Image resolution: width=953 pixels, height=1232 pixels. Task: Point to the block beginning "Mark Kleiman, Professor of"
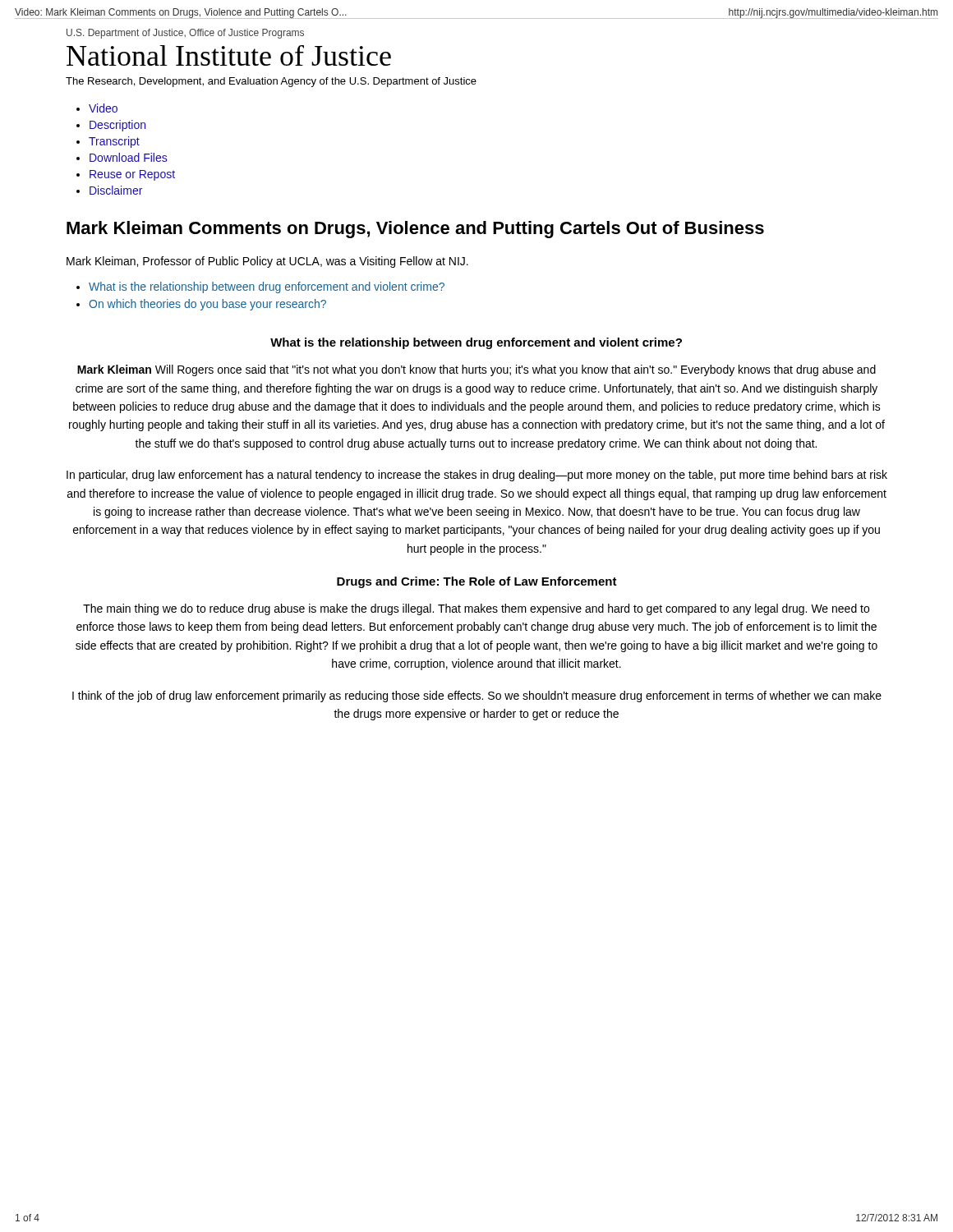pos(267,261)
